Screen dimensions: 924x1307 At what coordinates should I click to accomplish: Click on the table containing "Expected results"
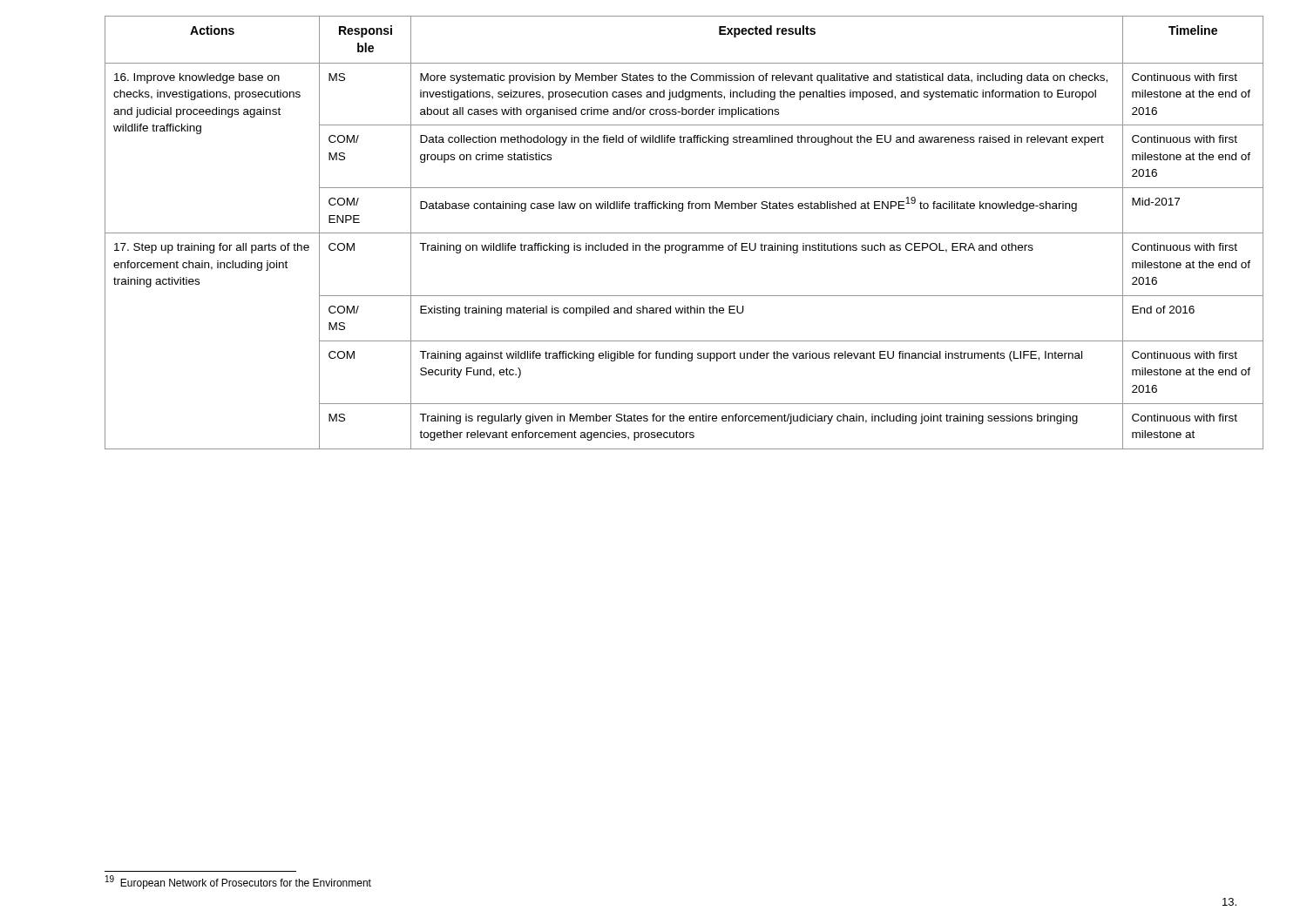(684, 232)
